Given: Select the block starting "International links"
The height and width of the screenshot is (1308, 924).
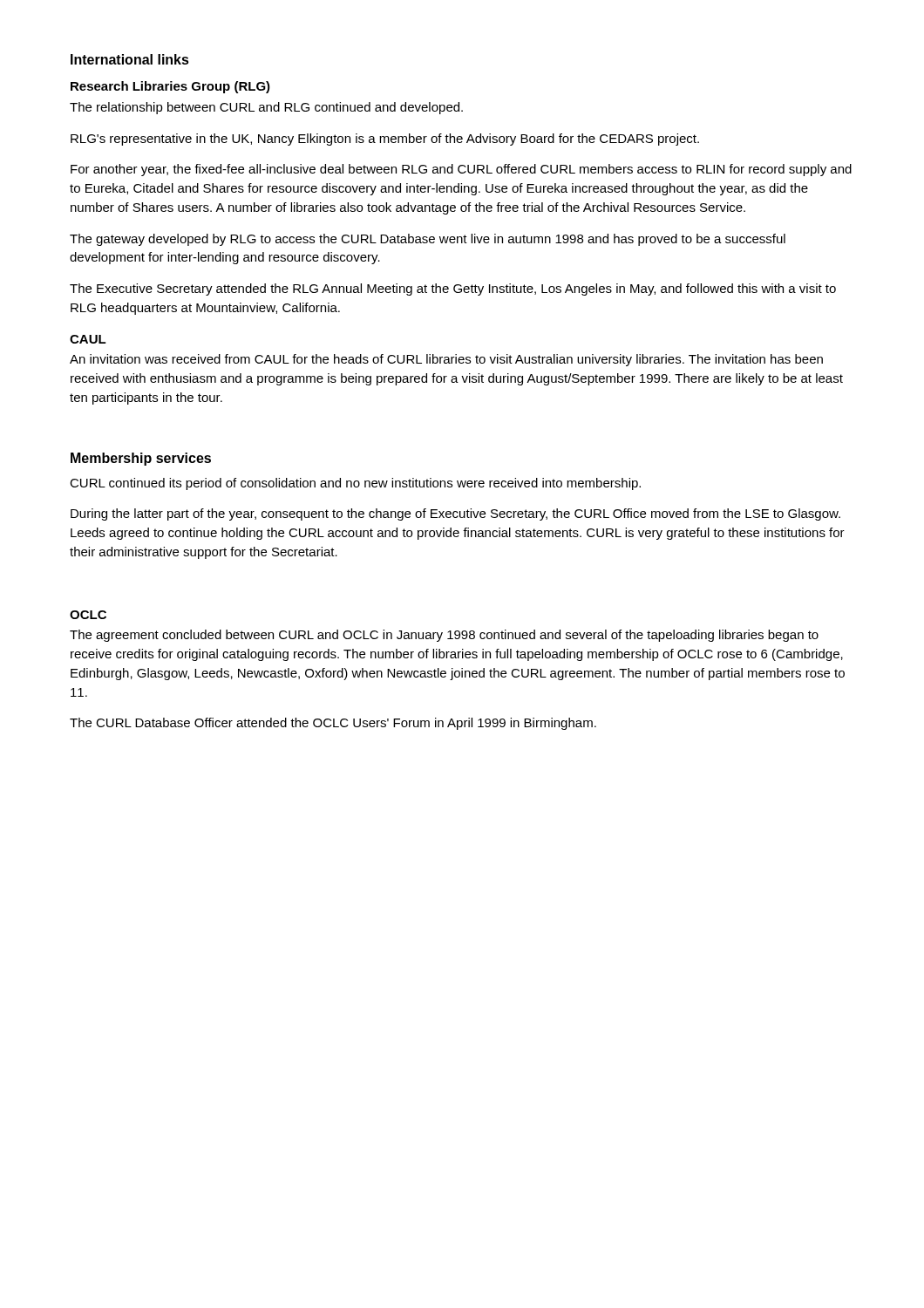Looking at the screenshot, I should 129,60.
